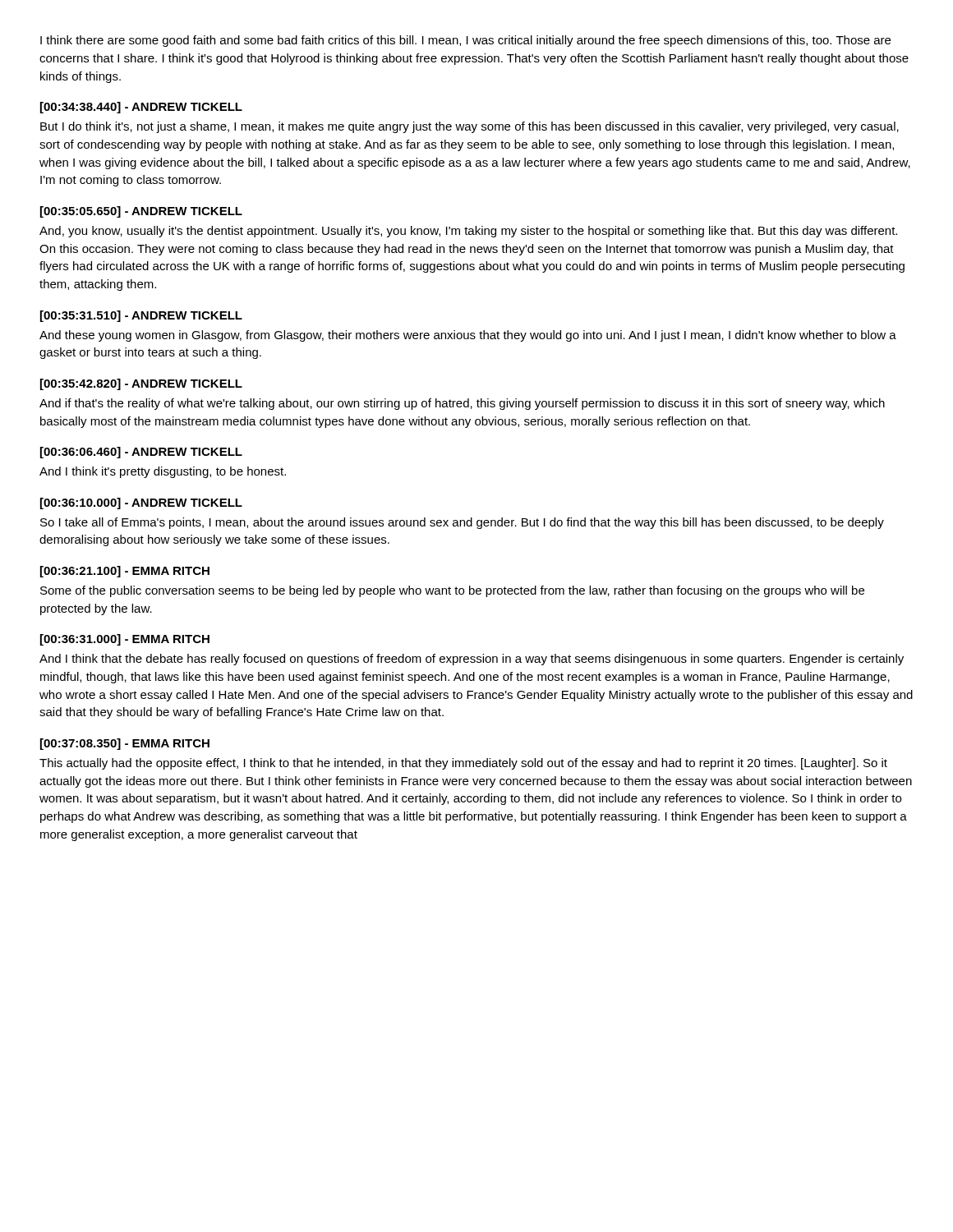This screenshot has width=953, height=1232.
Task: Point to the element starting "But I do think"
Action: [x=475, y=153]
